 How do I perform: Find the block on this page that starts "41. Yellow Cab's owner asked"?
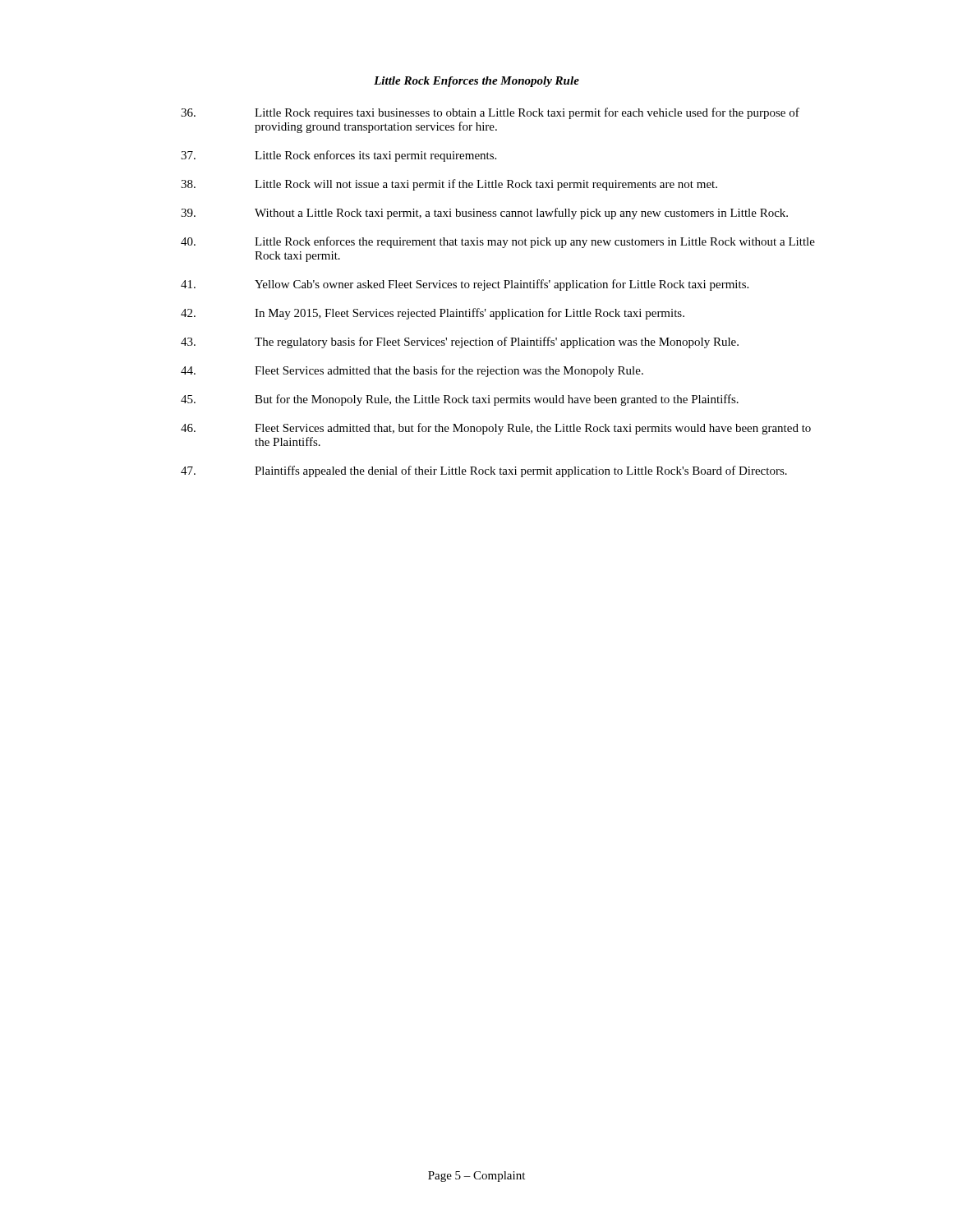[x=476, y=285]
